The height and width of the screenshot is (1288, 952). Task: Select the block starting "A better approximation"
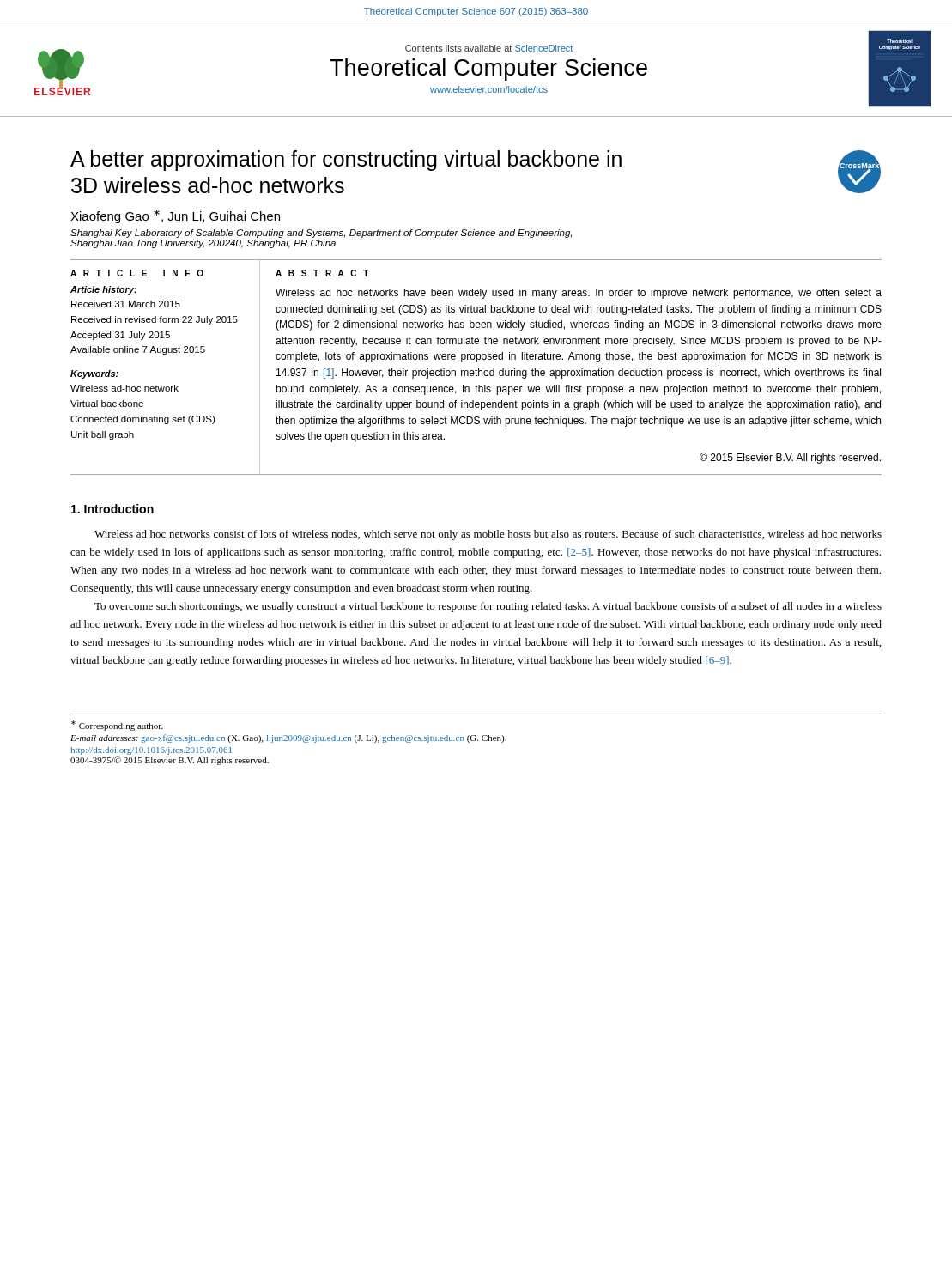tap(476, 172)
